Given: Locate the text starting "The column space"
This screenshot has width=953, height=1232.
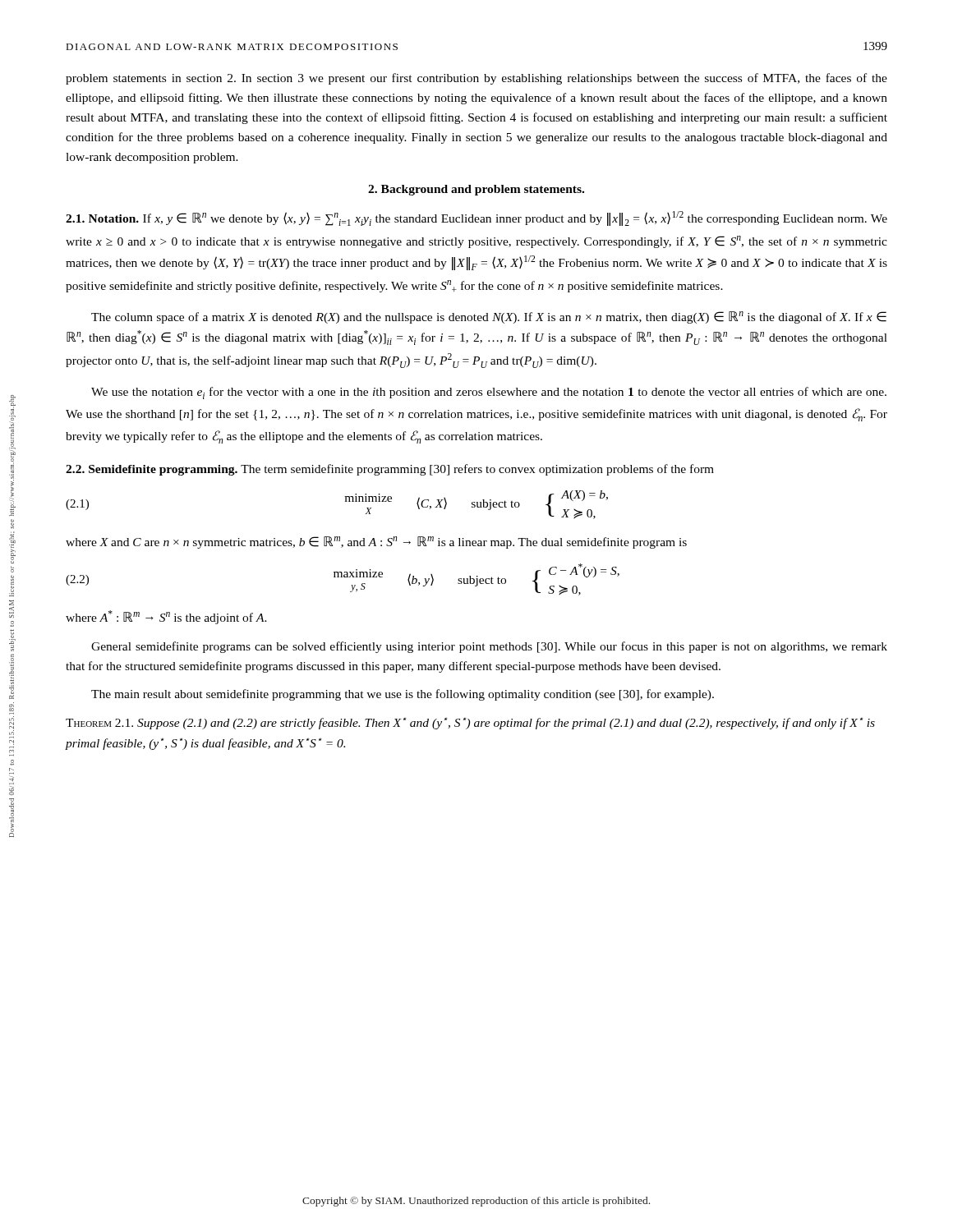Looking at the screenshot, I should (476, 340).
